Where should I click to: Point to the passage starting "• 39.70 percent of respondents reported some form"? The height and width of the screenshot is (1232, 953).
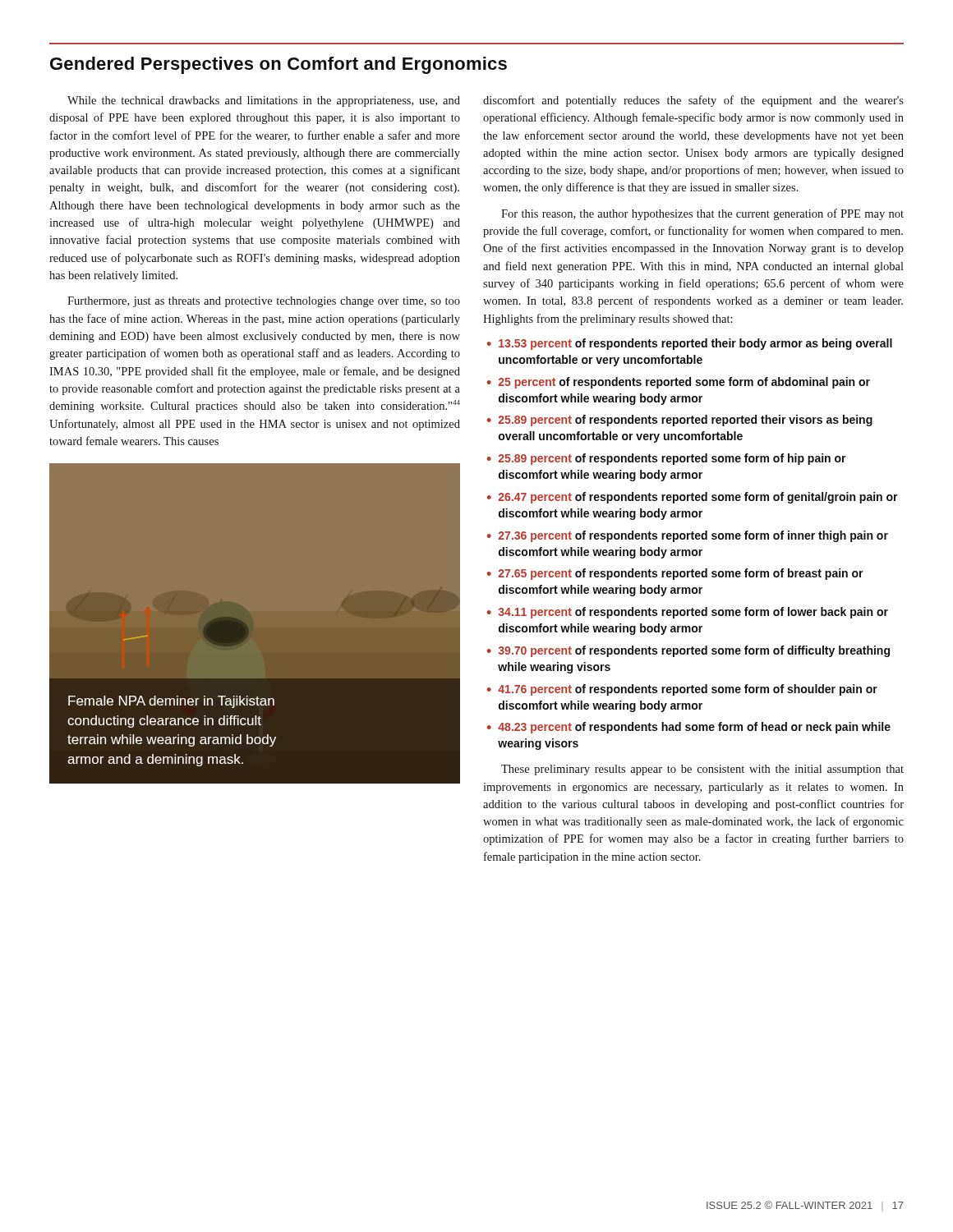click(x=695, y=659)
